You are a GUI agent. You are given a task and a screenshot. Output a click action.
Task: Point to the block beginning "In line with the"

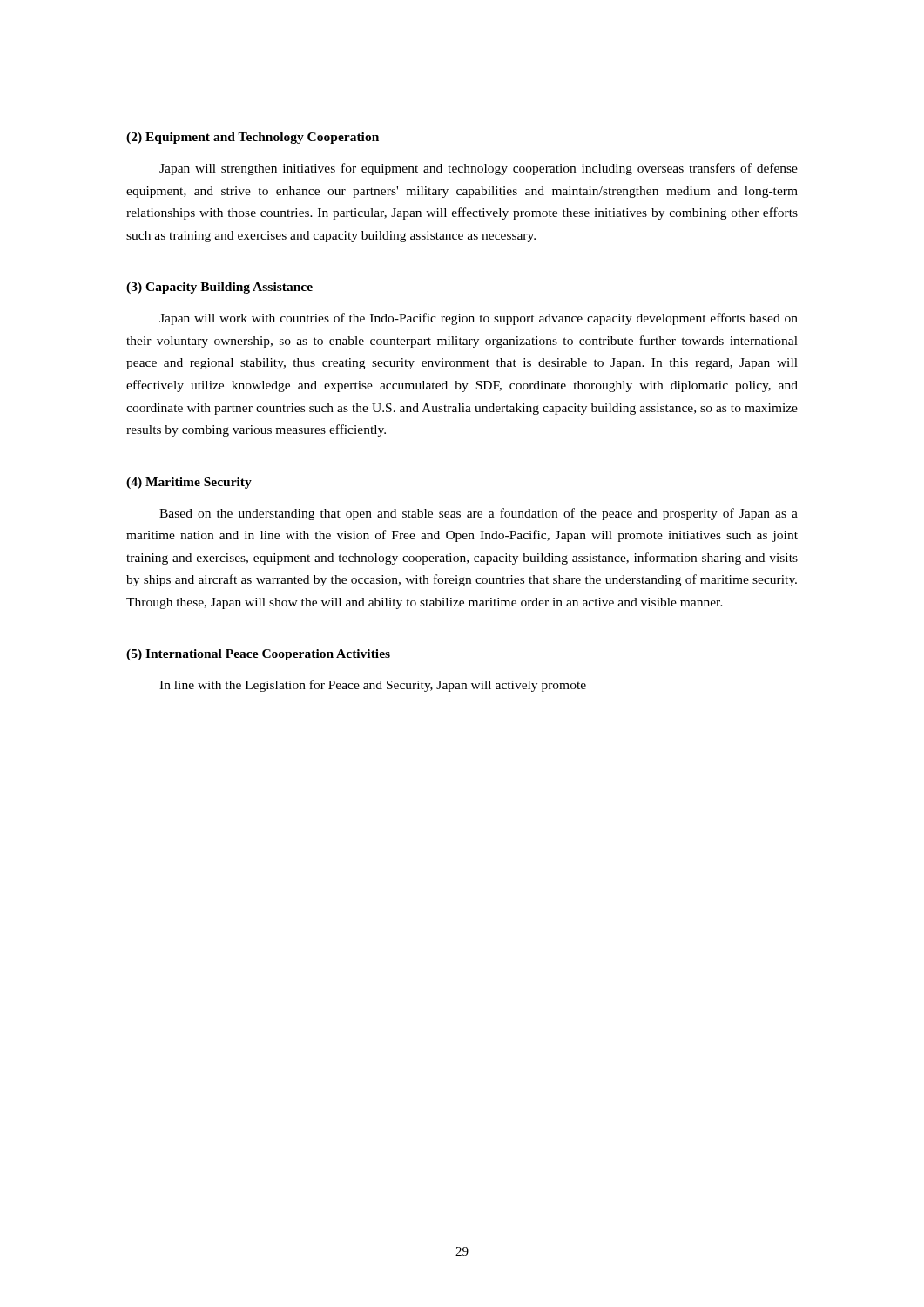pyautogui.click(x=373, y=685)
